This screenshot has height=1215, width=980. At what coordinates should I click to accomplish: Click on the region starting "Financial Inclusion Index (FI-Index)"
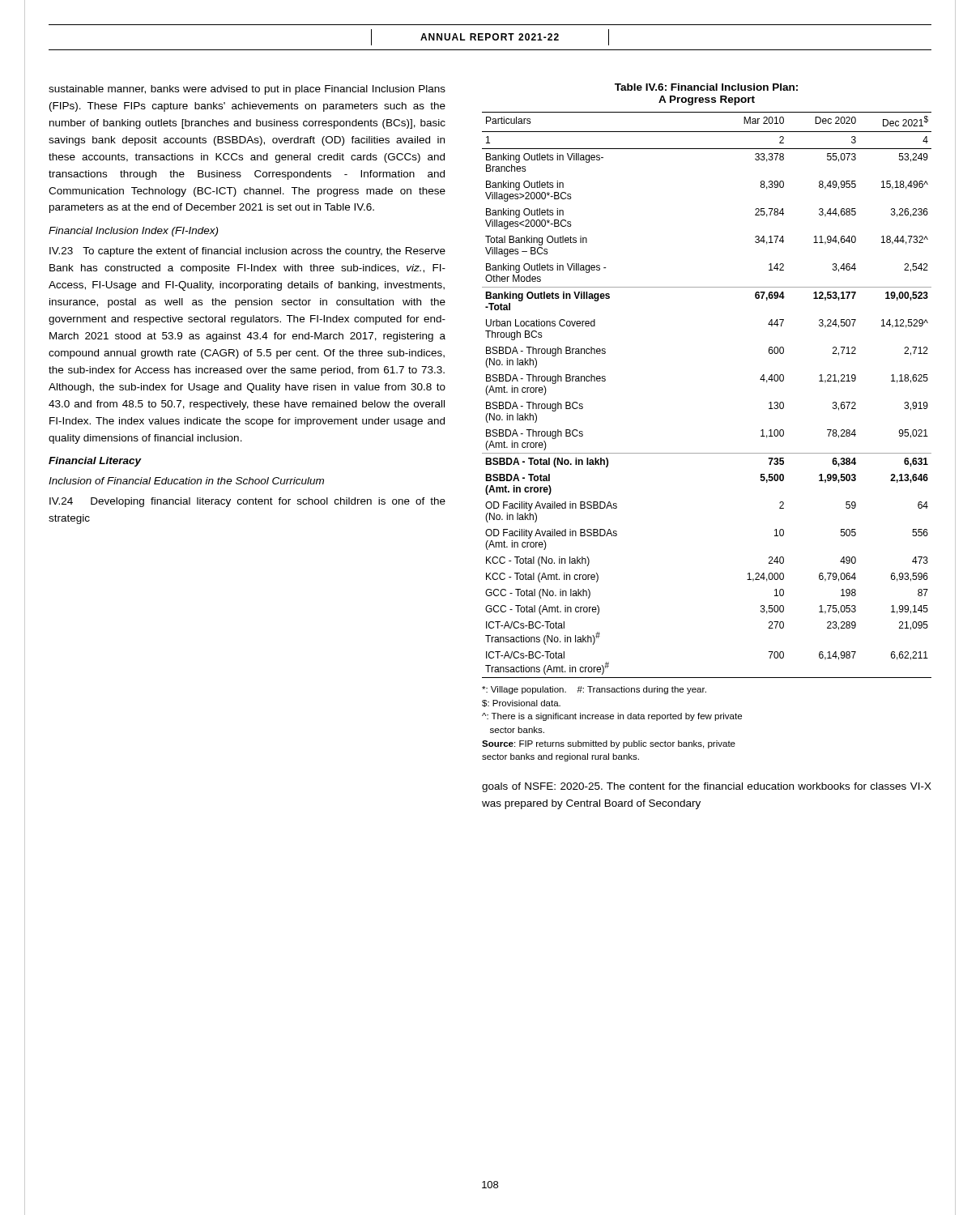(x=134, y=231)
